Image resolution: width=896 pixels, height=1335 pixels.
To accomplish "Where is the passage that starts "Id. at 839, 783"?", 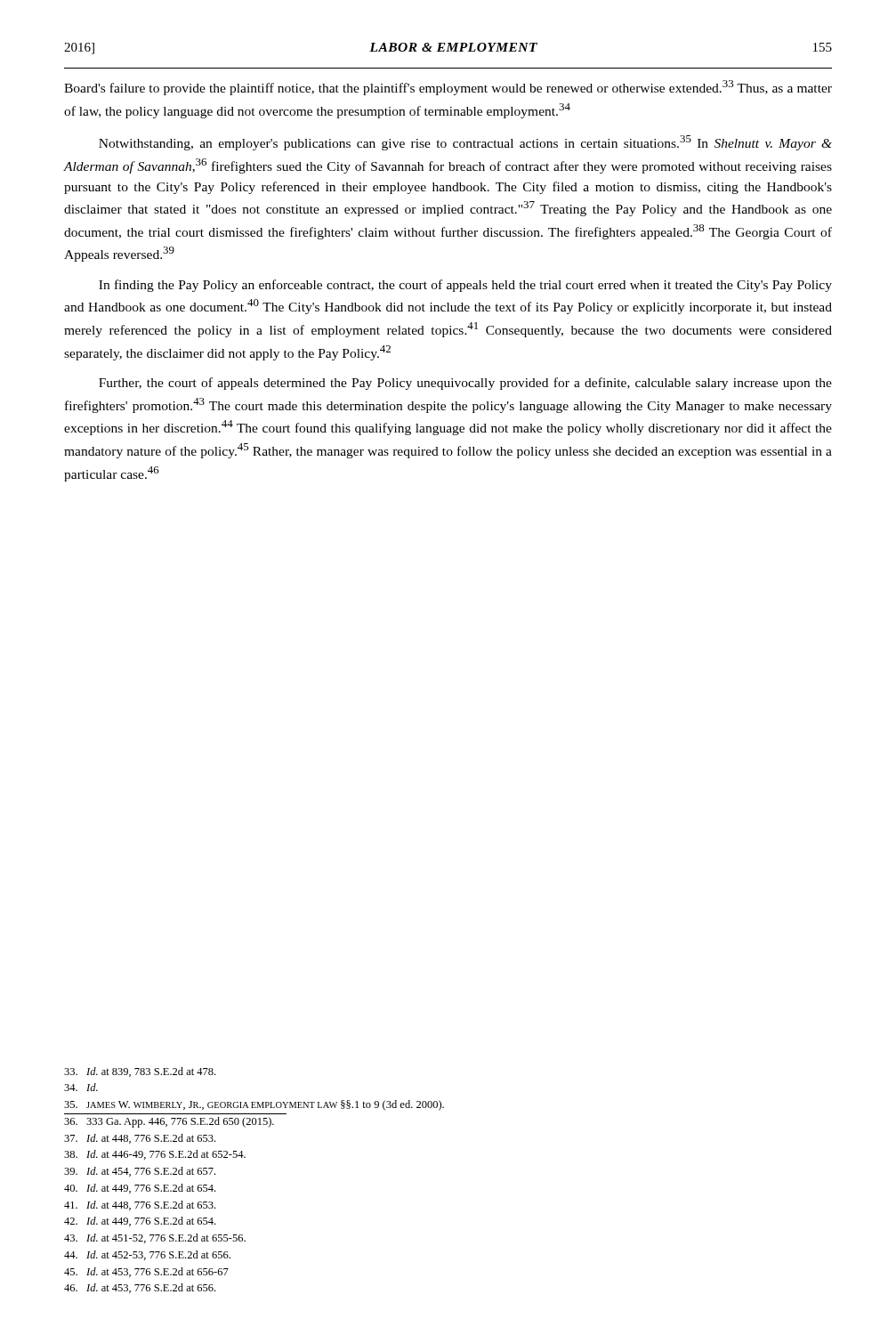I will coord(140,1072).
